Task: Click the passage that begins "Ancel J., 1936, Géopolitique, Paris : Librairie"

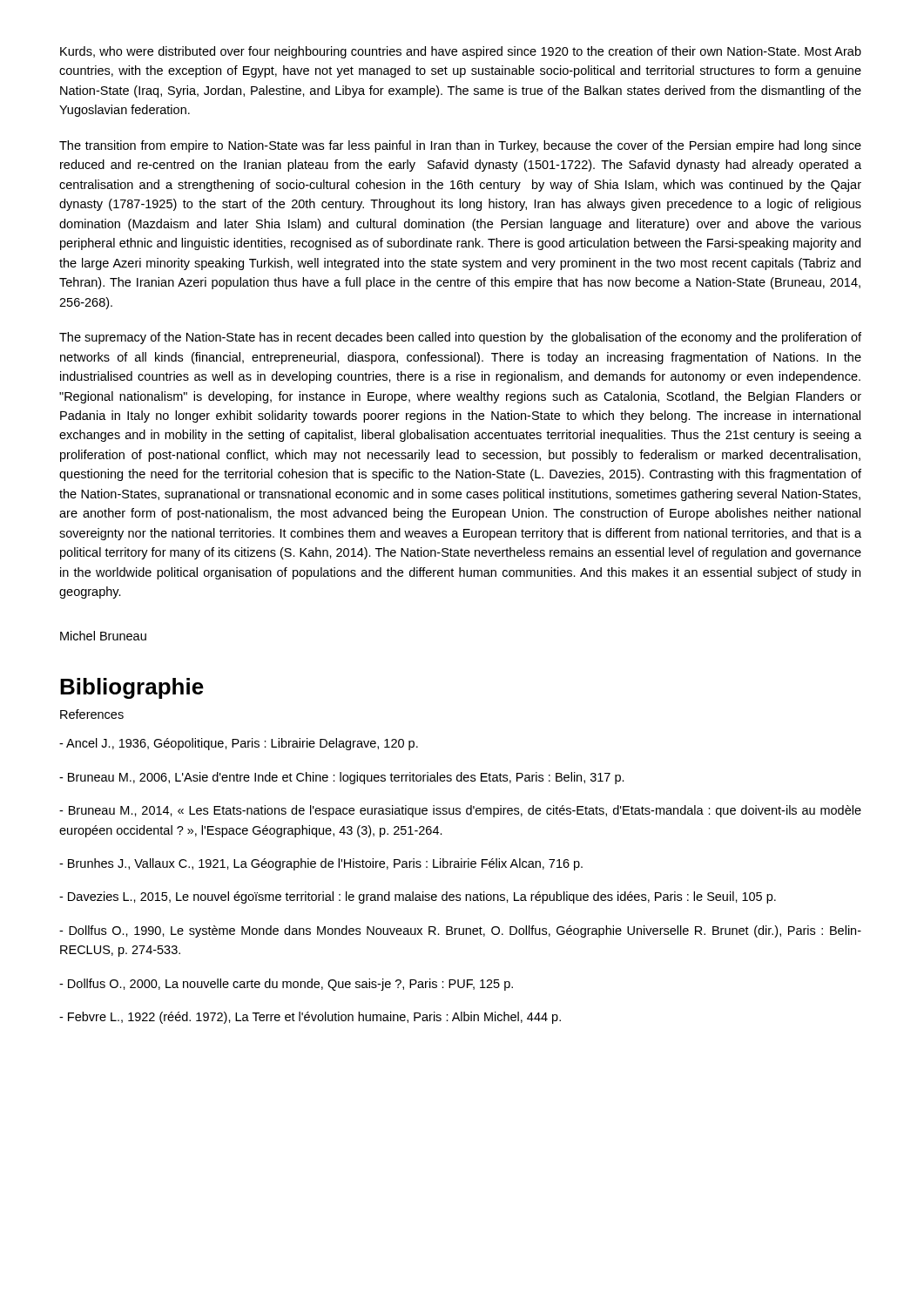Action: click(239, 743)
